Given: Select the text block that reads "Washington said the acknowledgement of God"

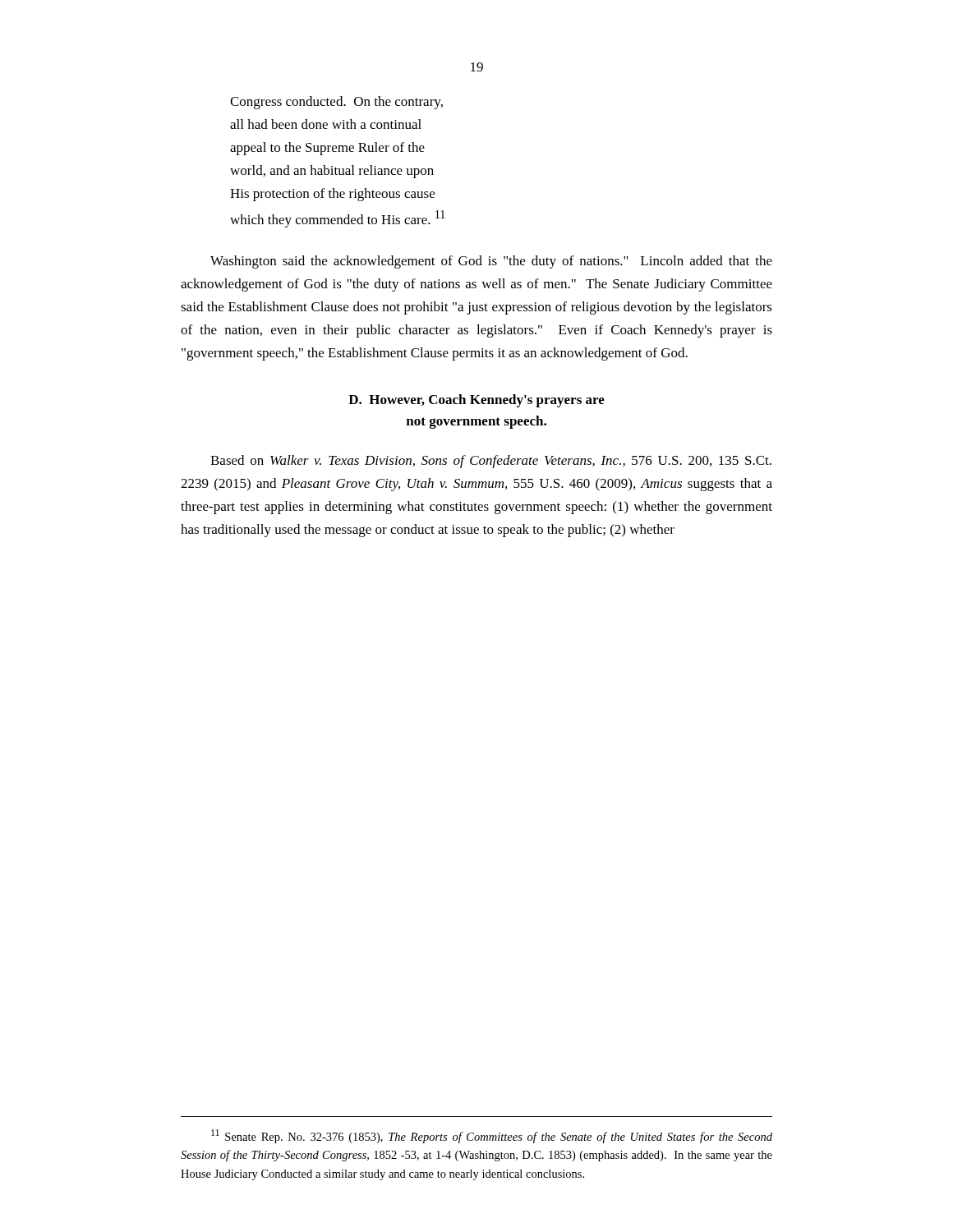Looking at the screenshot, I should pos(476,307).
